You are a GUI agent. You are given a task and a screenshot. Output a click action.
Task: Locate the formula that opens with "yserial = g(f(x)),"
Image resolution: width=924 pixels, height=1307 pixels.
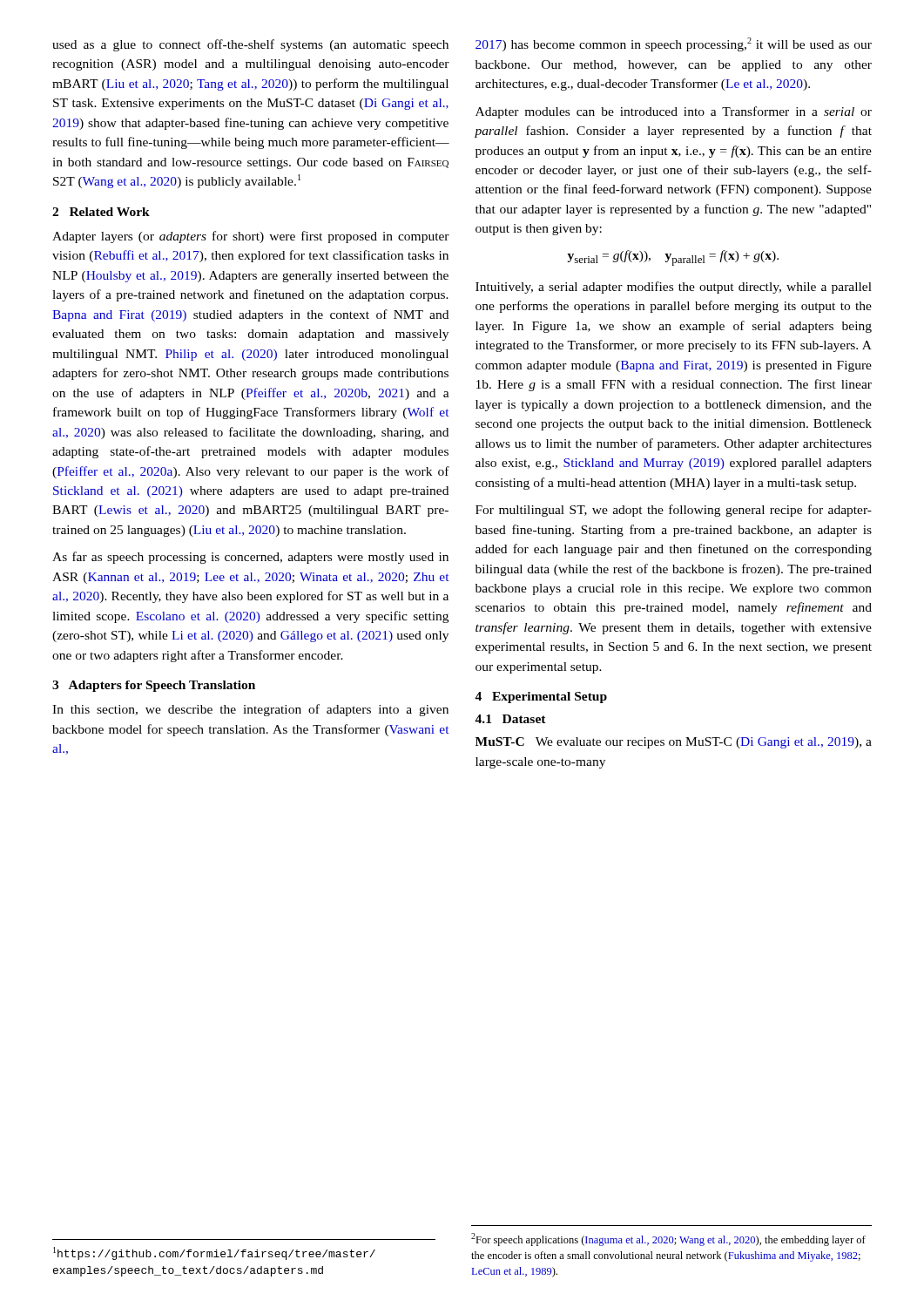pos(673,256)
